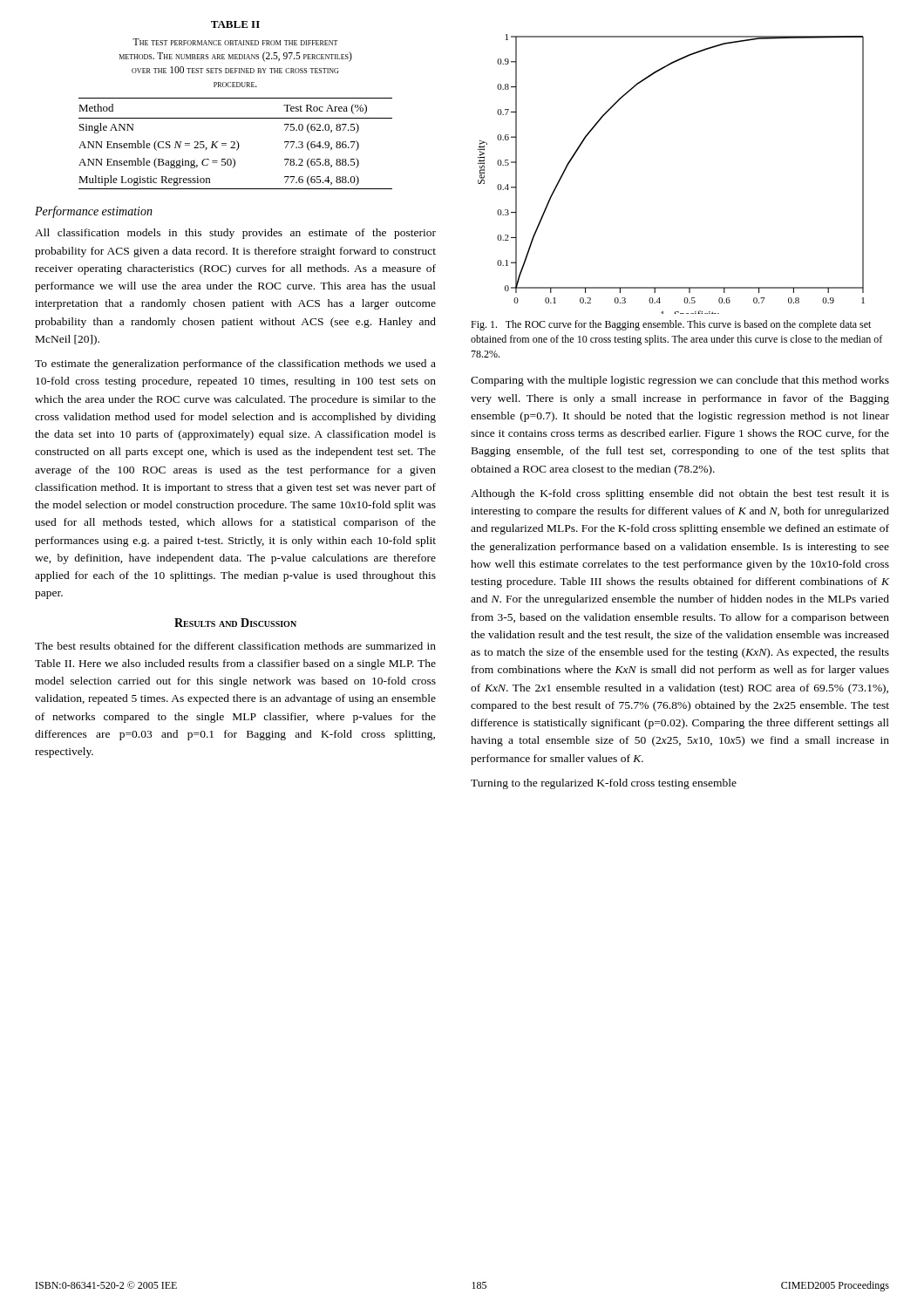Locate the block of text that opens with "Although the K-fold cross splitting ensemble did not"
Screen dimensions: 1308x924
680,625
